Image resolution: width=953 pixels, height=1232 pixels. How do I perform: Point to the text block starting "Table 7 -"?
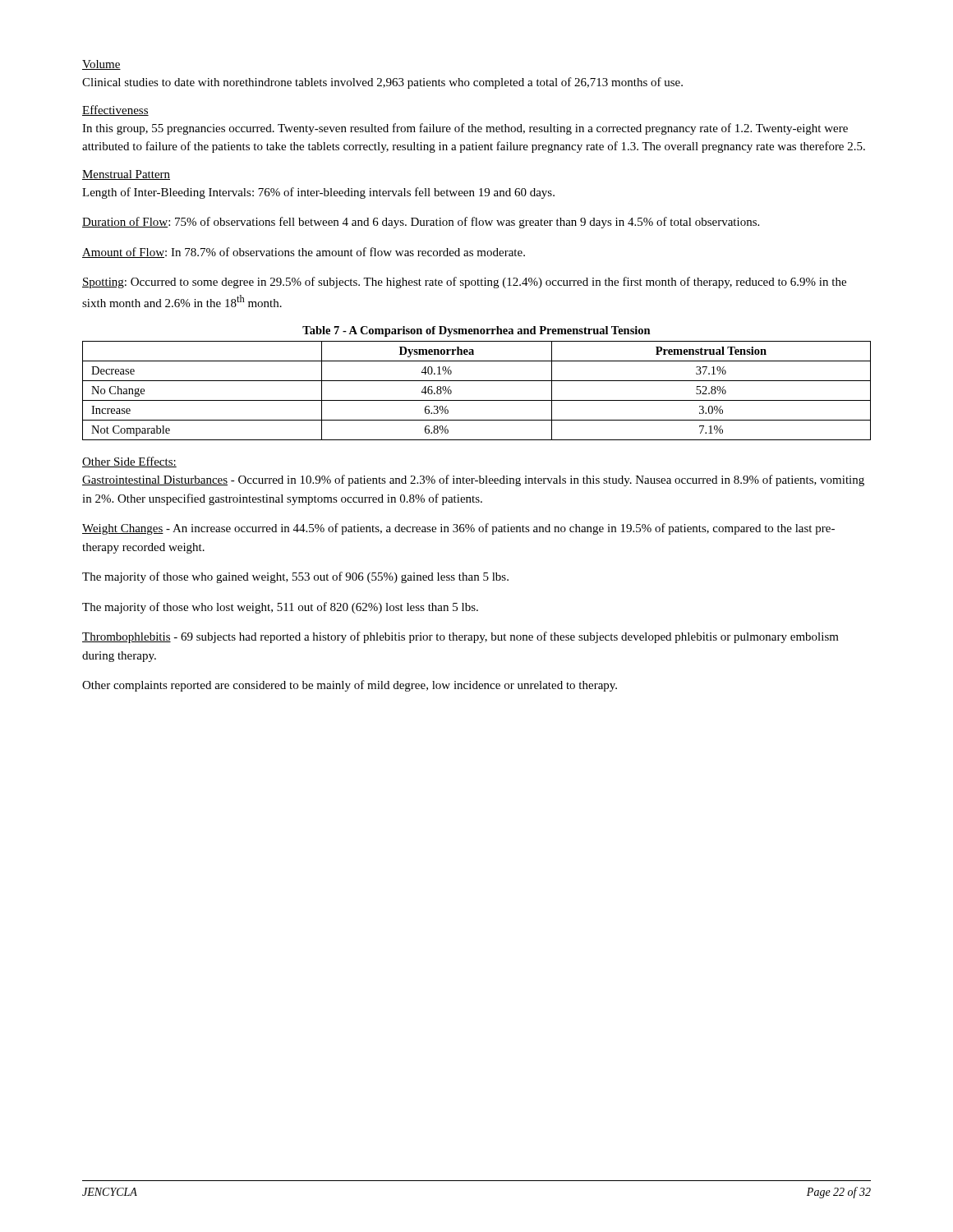476,330
